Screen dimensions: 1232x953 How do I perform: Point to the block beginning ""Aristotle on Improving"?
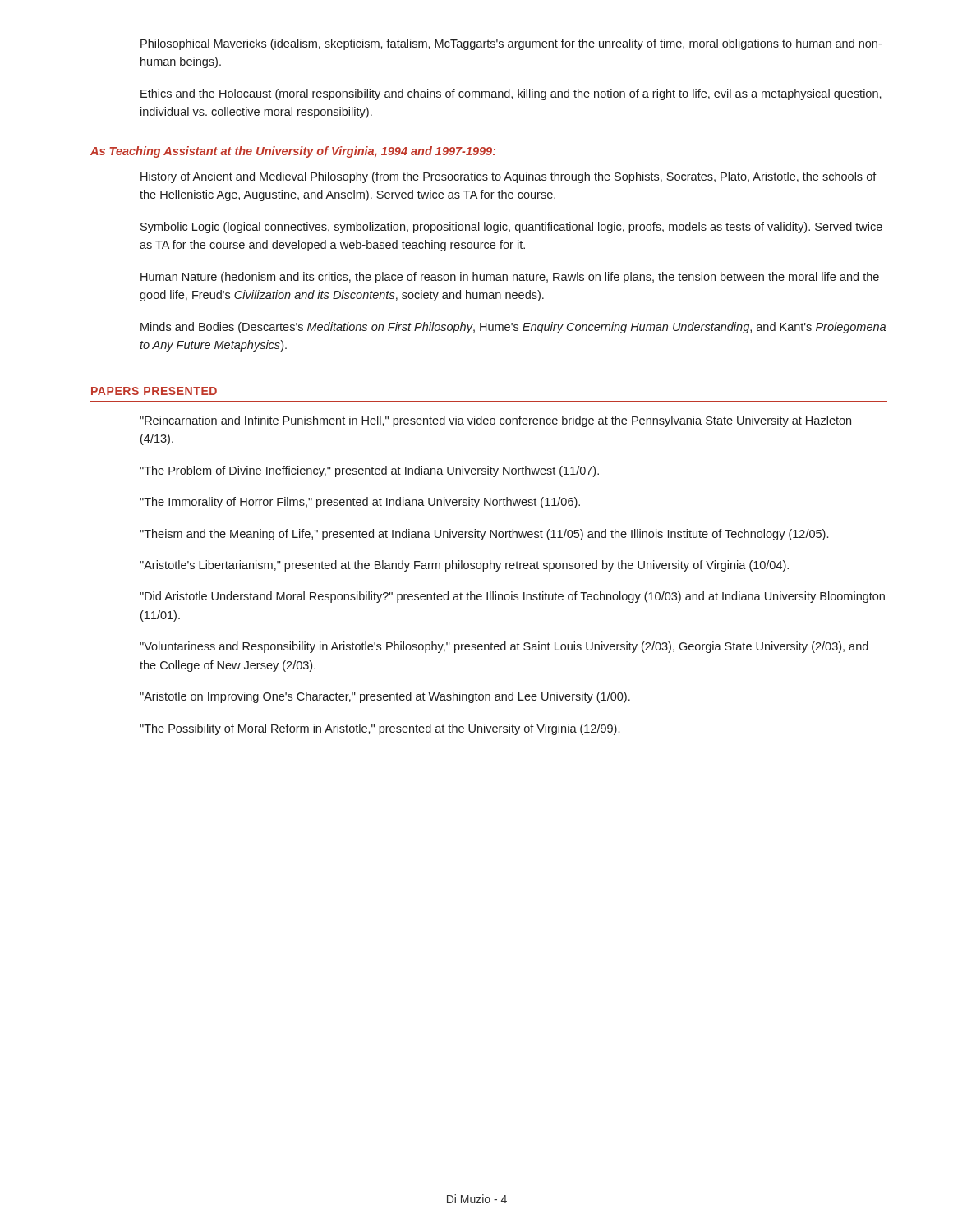point(385,697)
